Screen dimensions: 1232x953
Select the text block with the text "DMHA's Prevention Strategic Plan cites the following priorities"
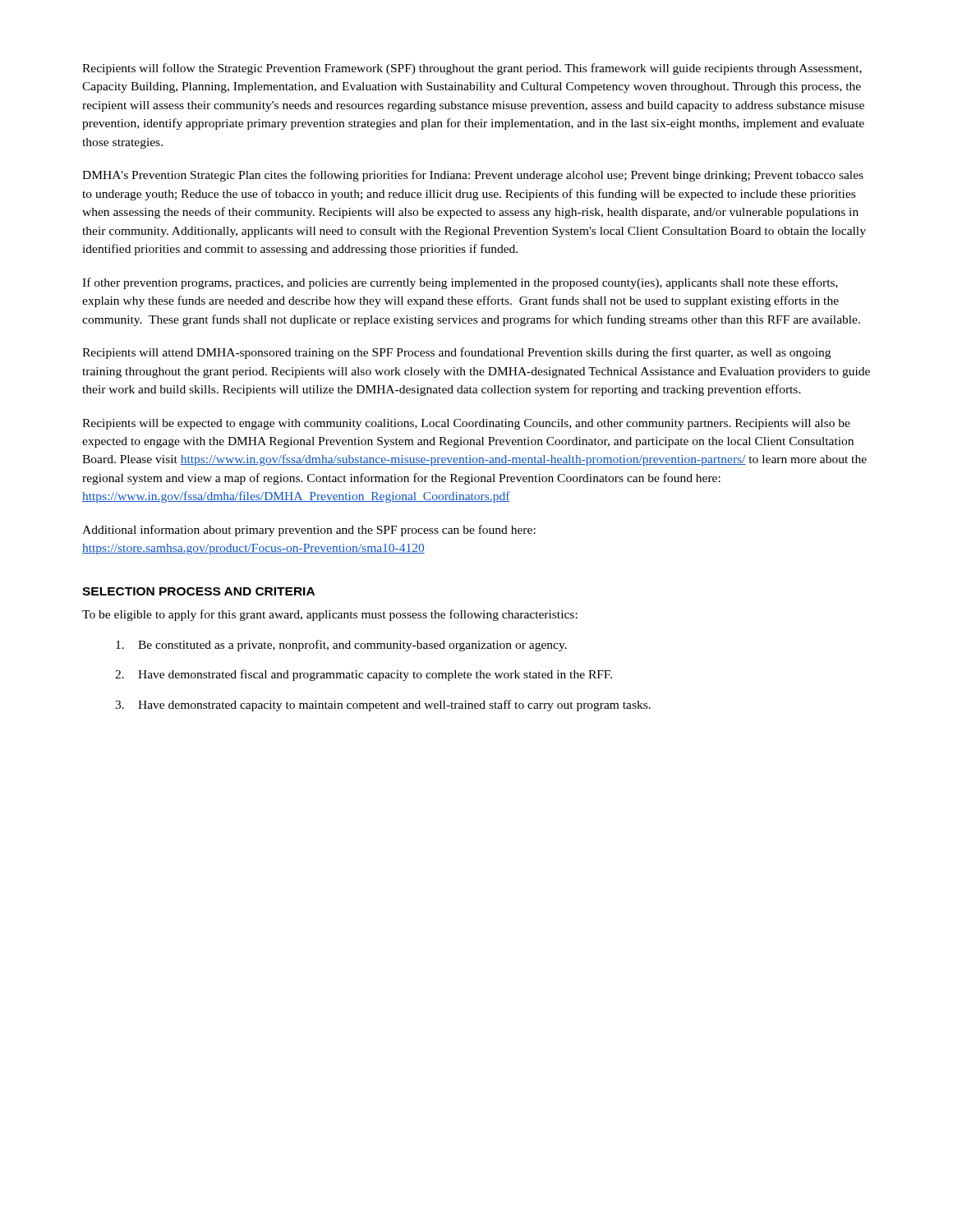click(474, 212)
